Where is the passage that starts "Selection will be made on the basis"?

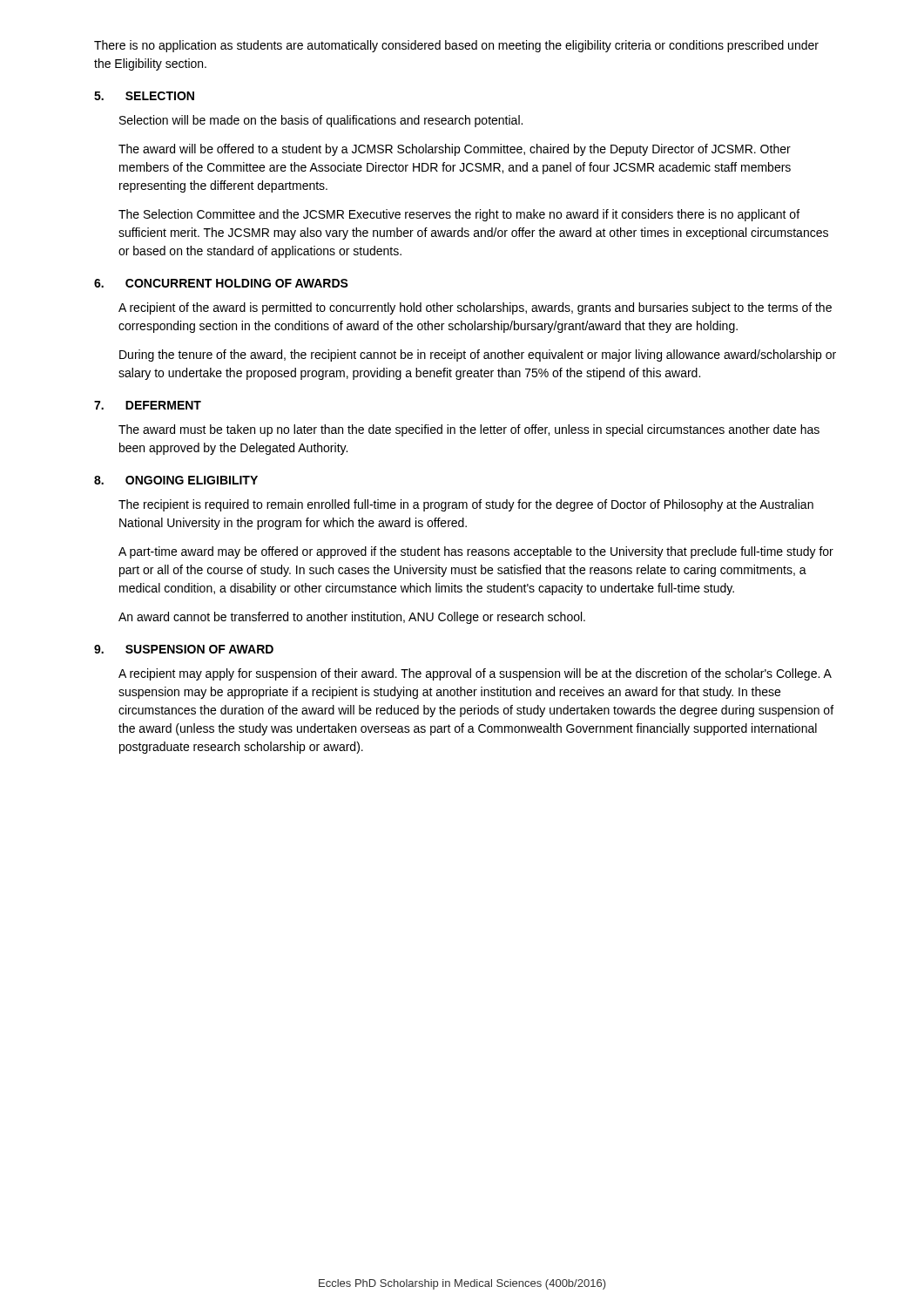(x=321, y=120)
